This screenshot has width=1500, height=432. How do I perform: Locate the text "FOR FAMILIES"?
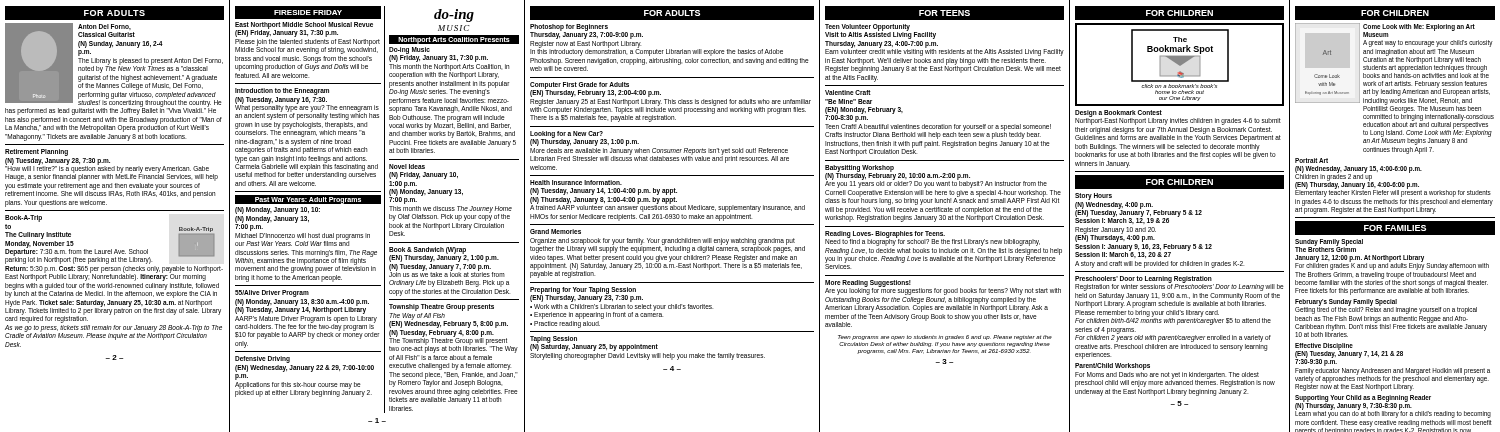(1395, 228)
